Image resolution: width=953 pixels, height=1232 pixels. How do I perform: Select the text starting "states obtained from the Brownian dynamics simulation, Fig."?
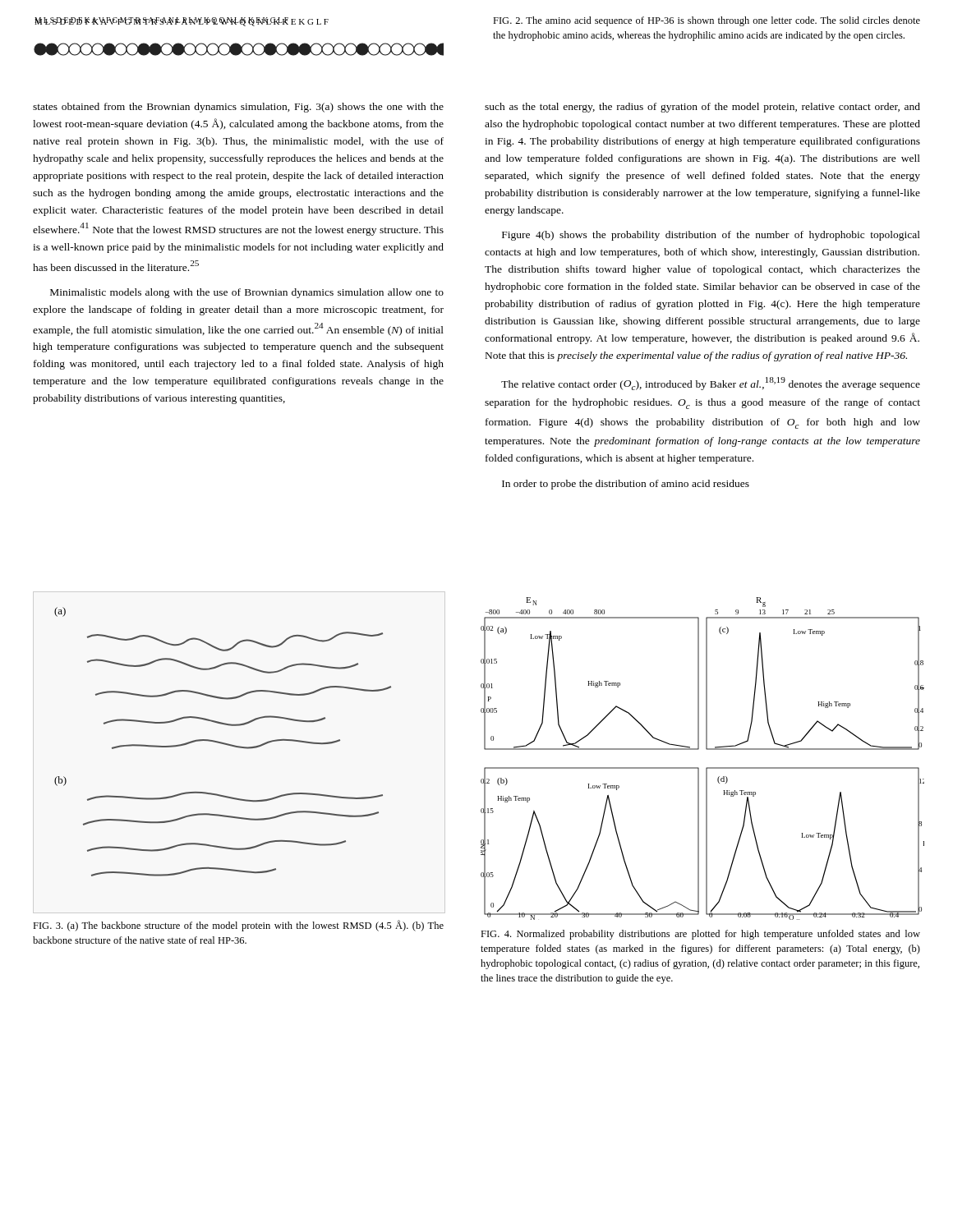238,253
